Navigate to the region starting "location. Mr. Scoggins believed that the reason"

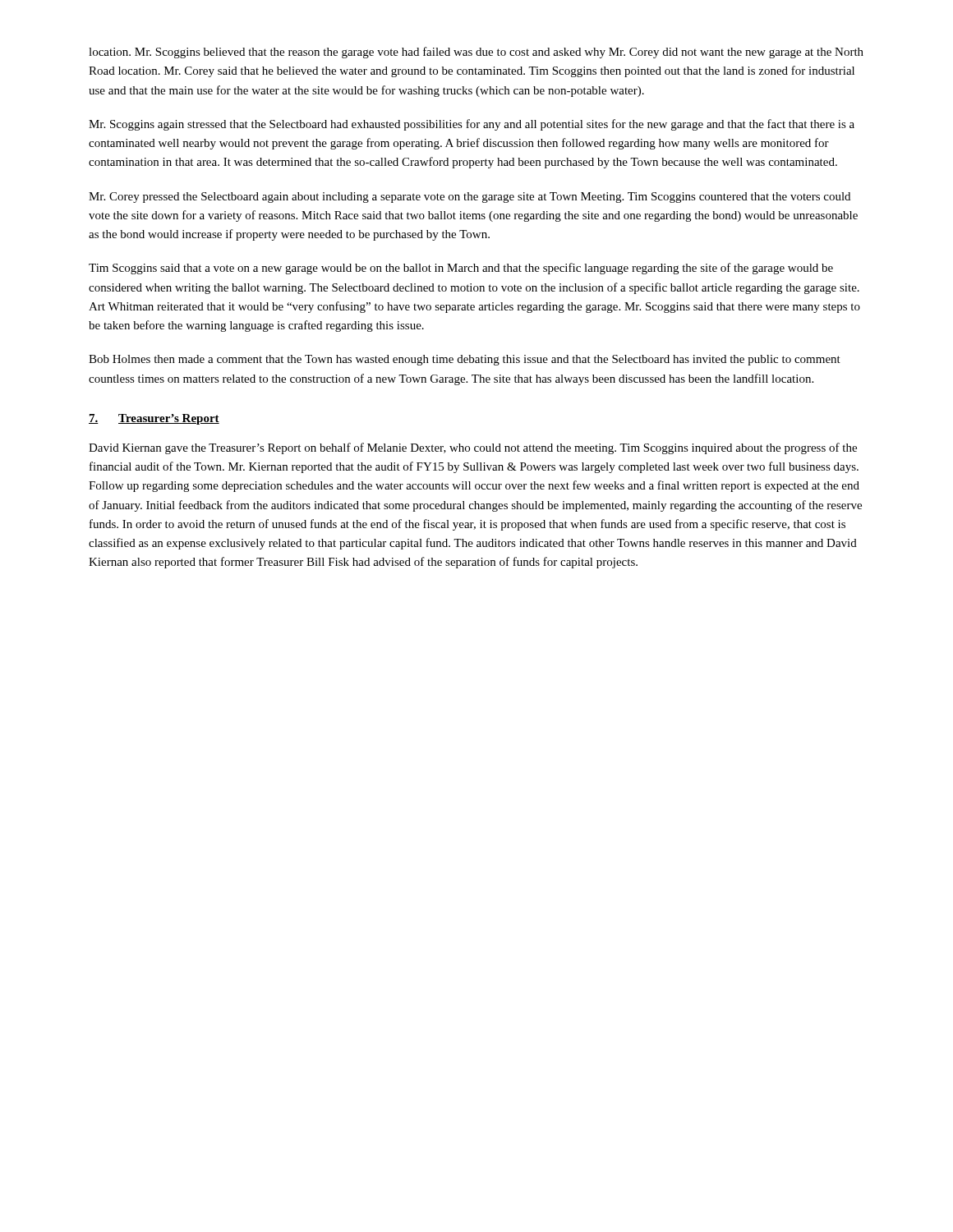tap(476, 71)
